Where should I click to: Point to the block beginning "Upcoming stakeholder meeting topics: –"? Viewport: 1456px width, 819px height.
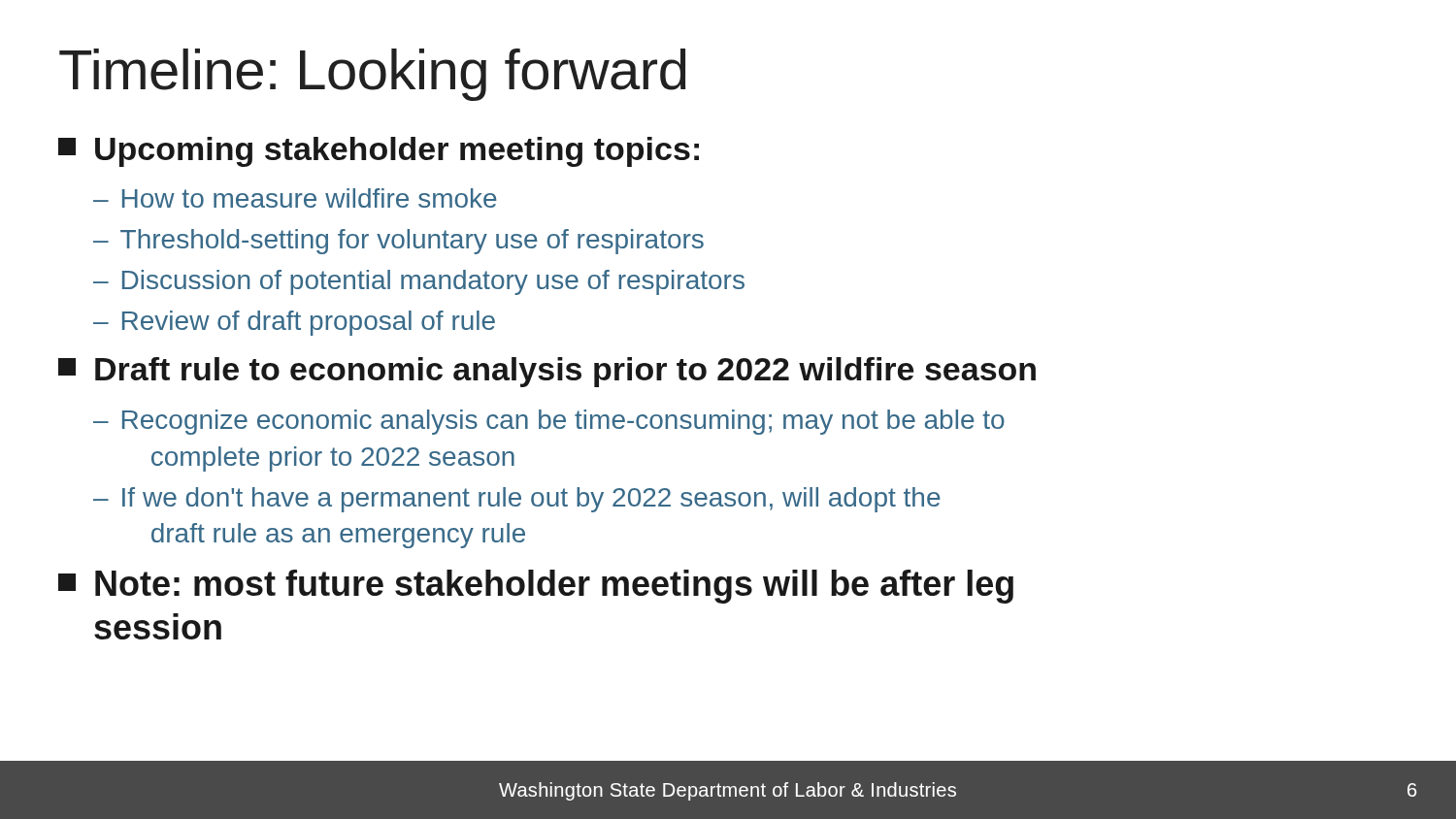(379, 152)
